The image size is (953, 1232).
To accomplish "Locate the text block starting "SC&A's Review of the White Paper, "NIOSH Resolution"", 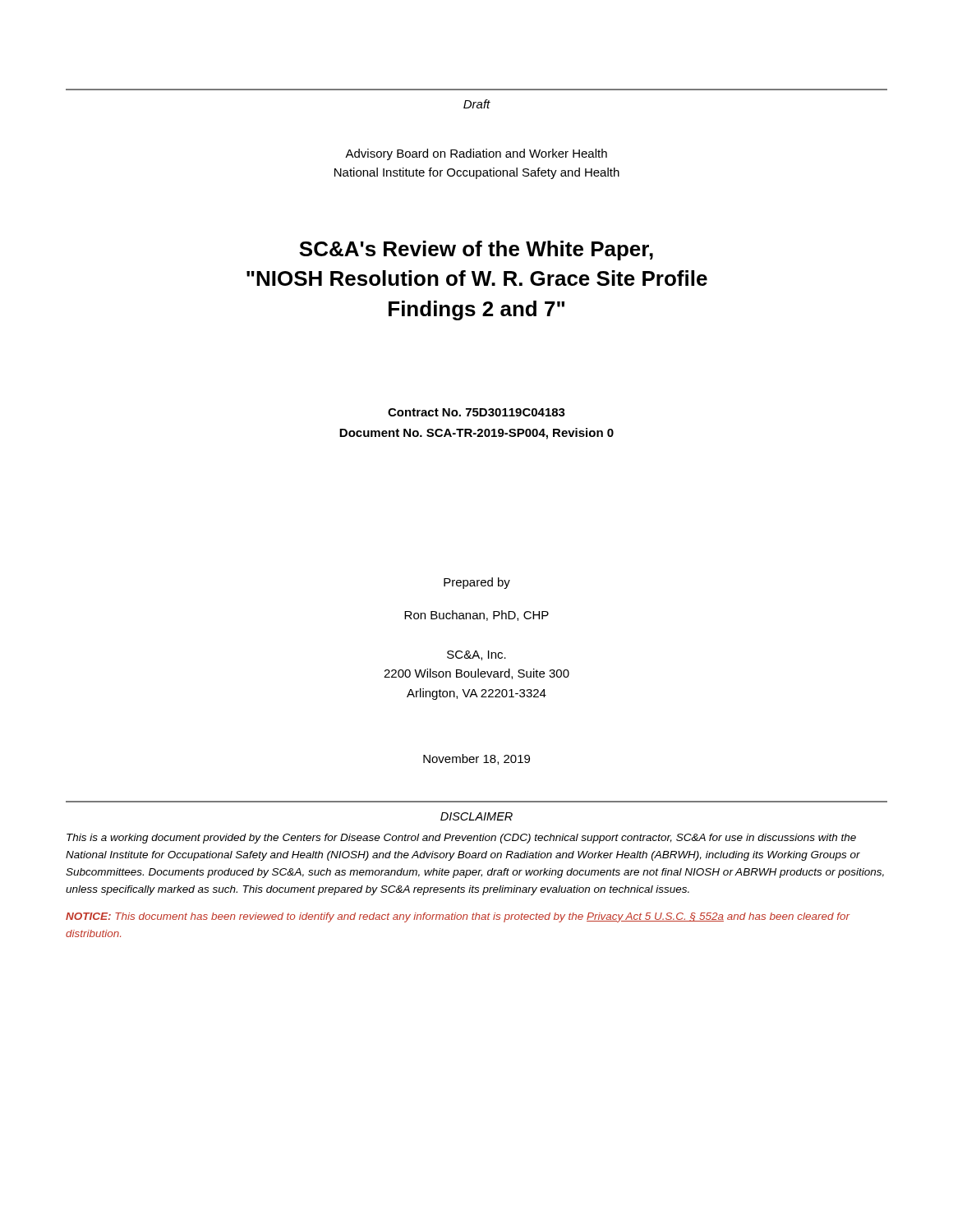I will (x=476, y=279).
